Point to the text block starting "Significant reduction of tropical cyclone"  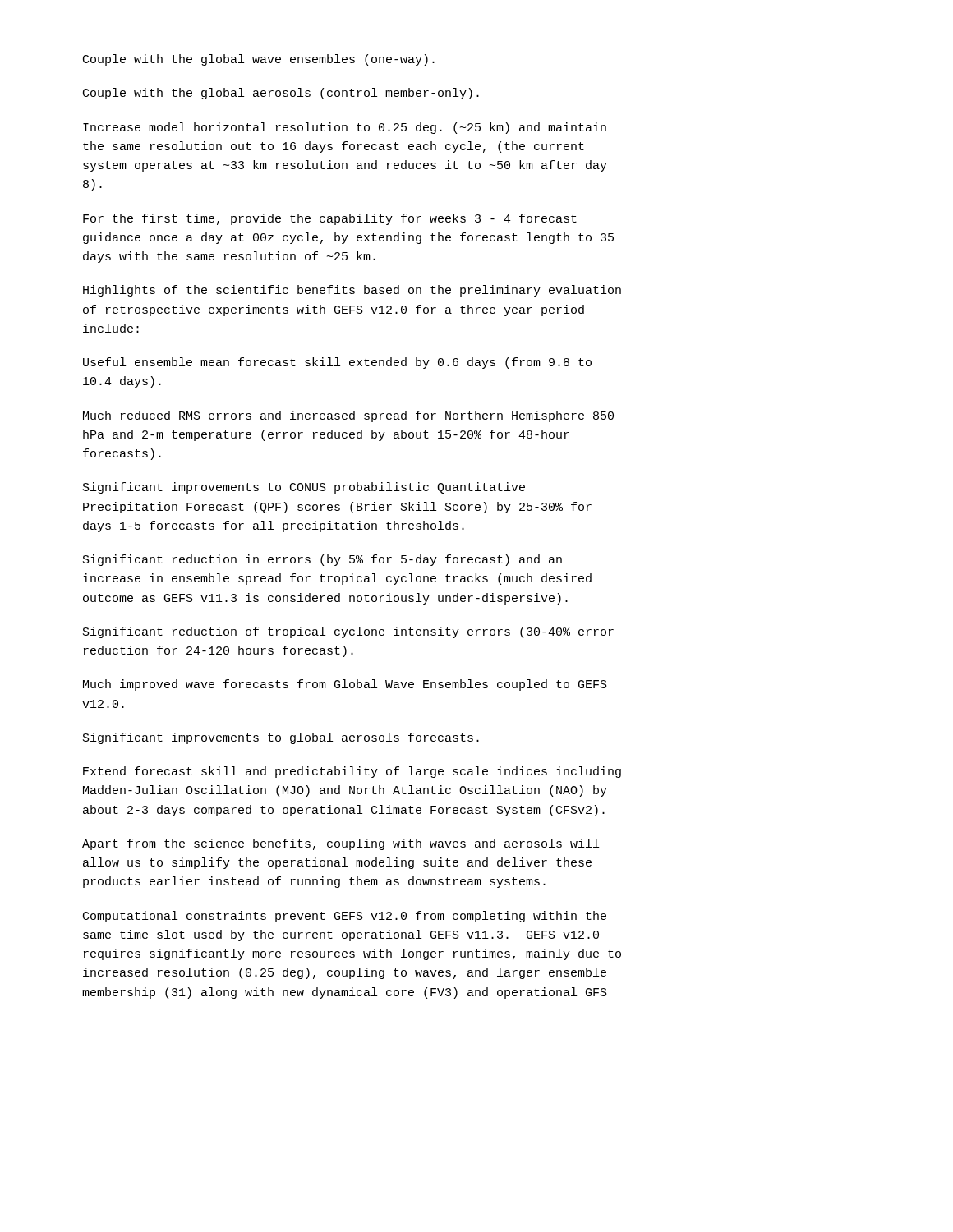pos(348,642)
